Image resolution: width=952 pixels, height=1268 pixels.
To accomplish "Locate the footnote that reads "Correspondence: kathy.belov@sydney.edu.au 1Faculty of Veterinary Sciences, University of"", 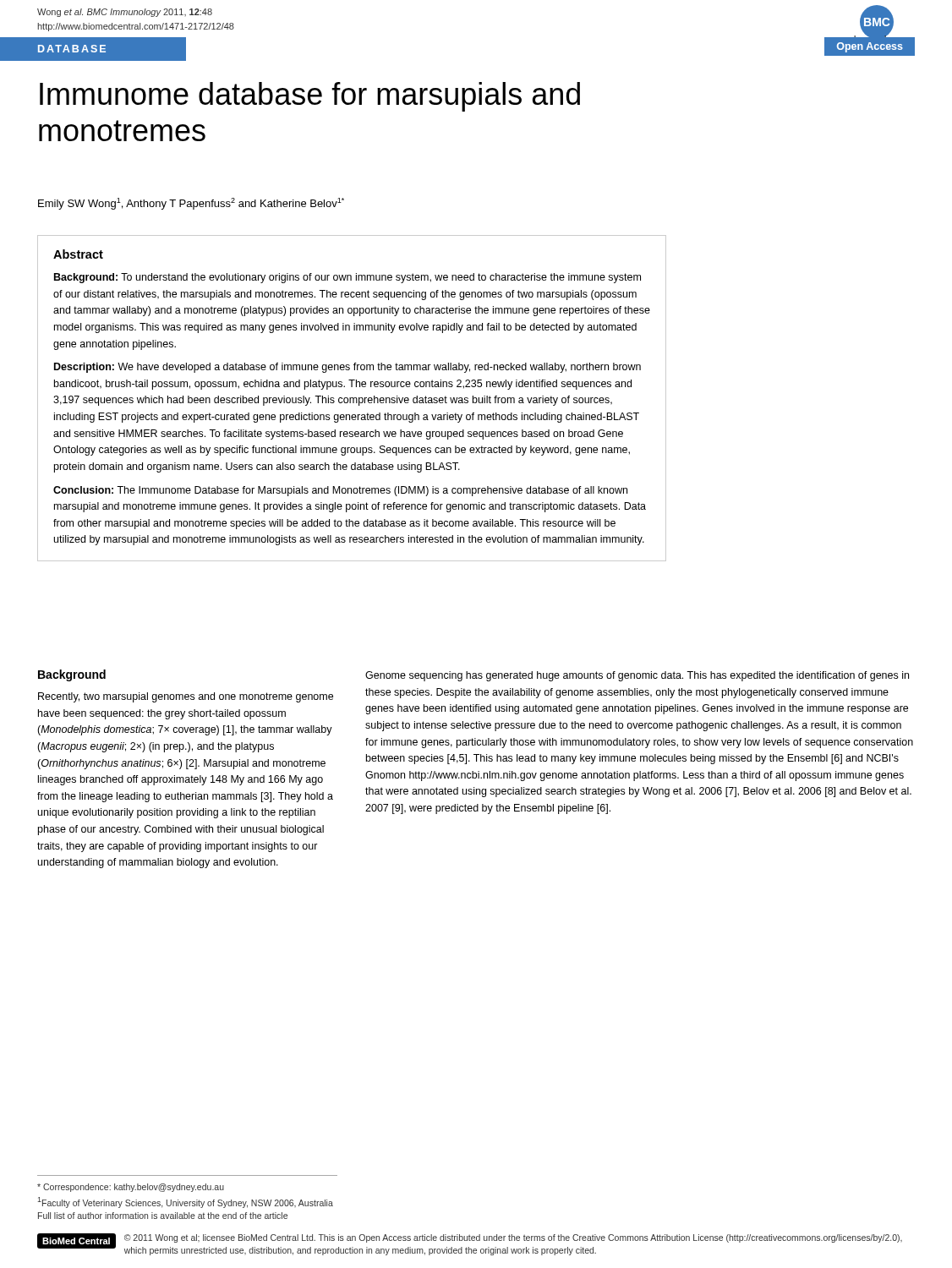I will (187, 1202).
